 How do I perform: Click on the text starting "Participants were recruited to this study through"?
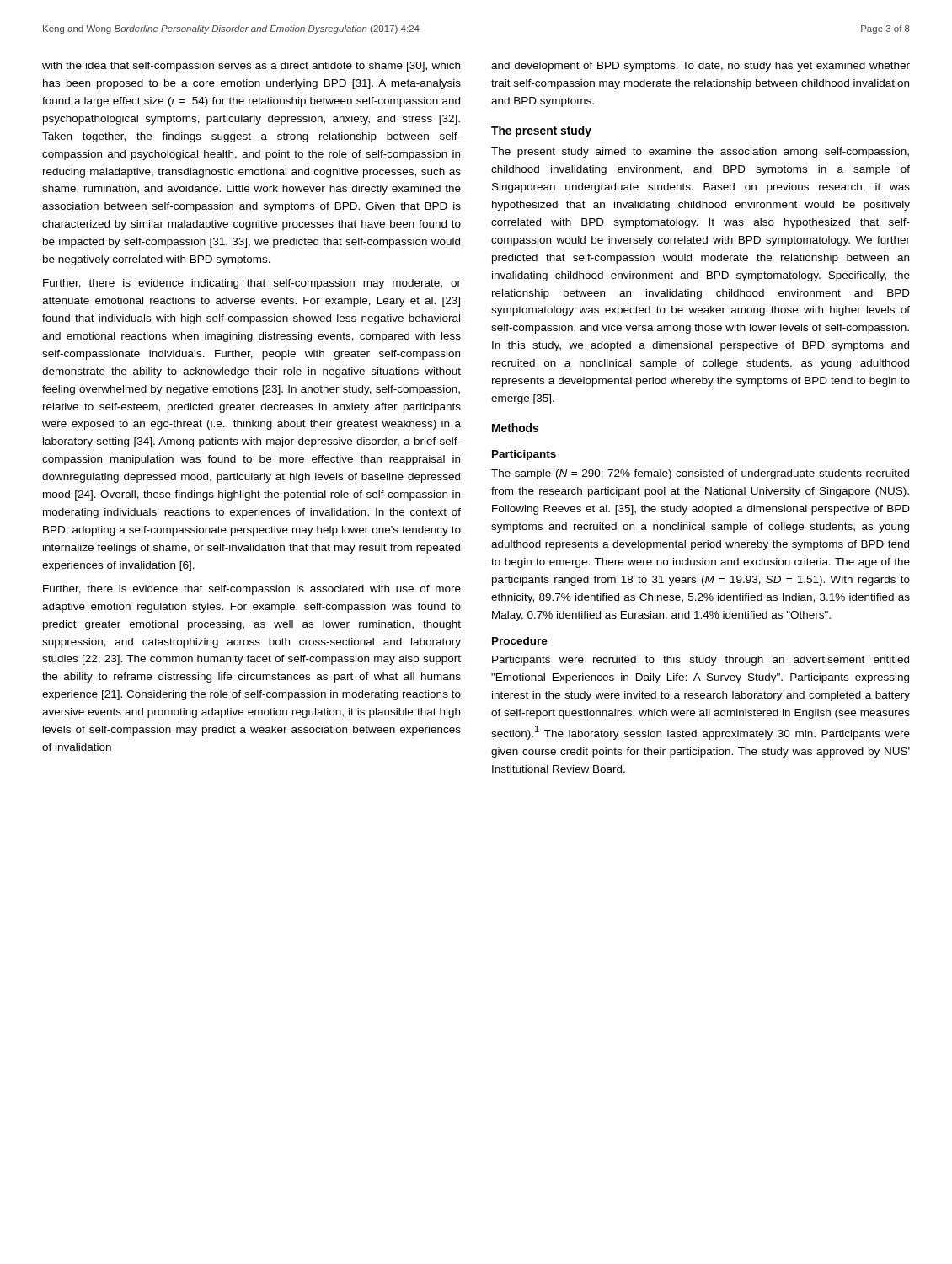(701, 715)
